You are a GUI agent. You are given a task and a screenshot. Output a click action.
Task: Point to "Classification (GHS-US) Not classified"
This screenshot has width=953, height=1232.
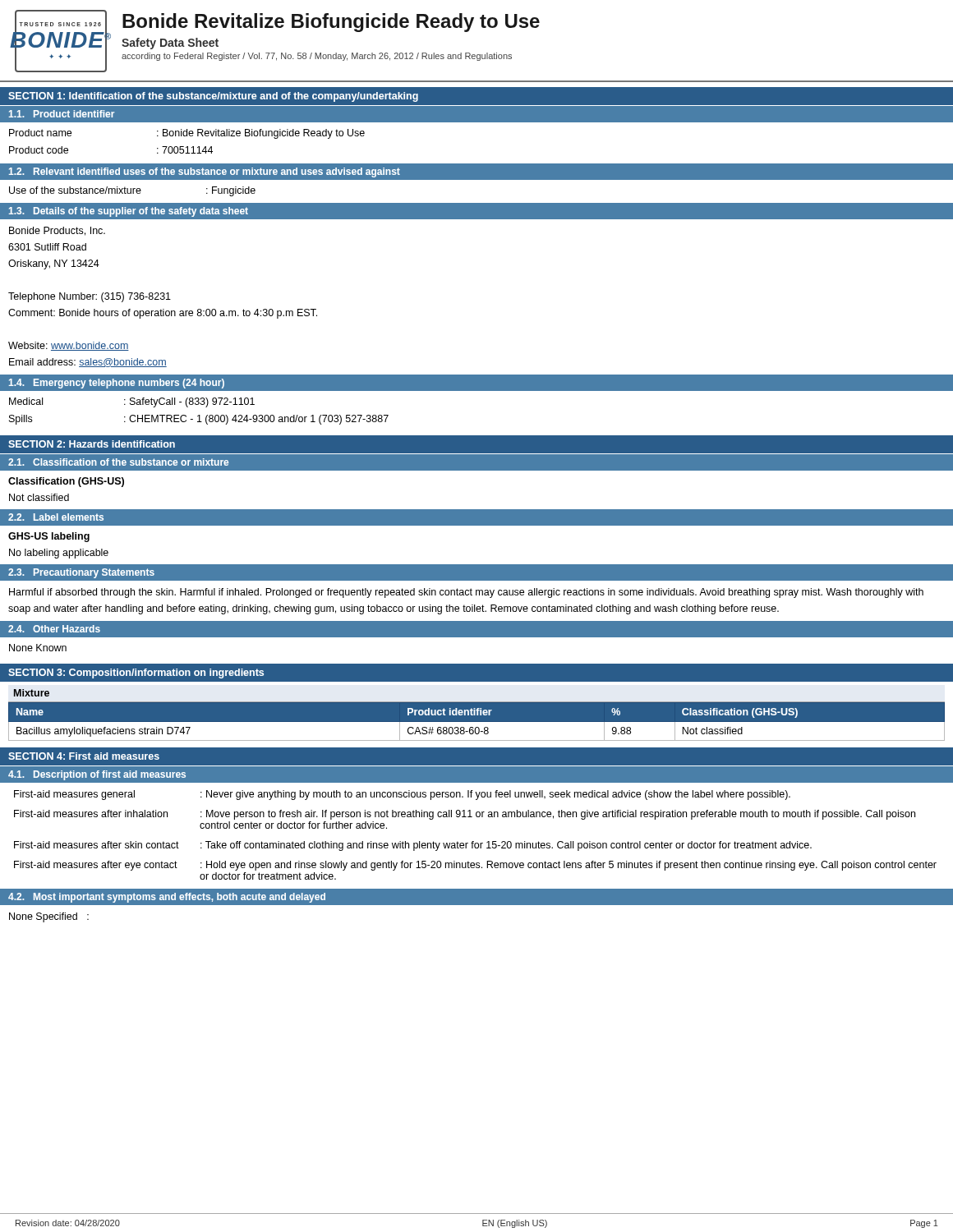coord(66,490)
